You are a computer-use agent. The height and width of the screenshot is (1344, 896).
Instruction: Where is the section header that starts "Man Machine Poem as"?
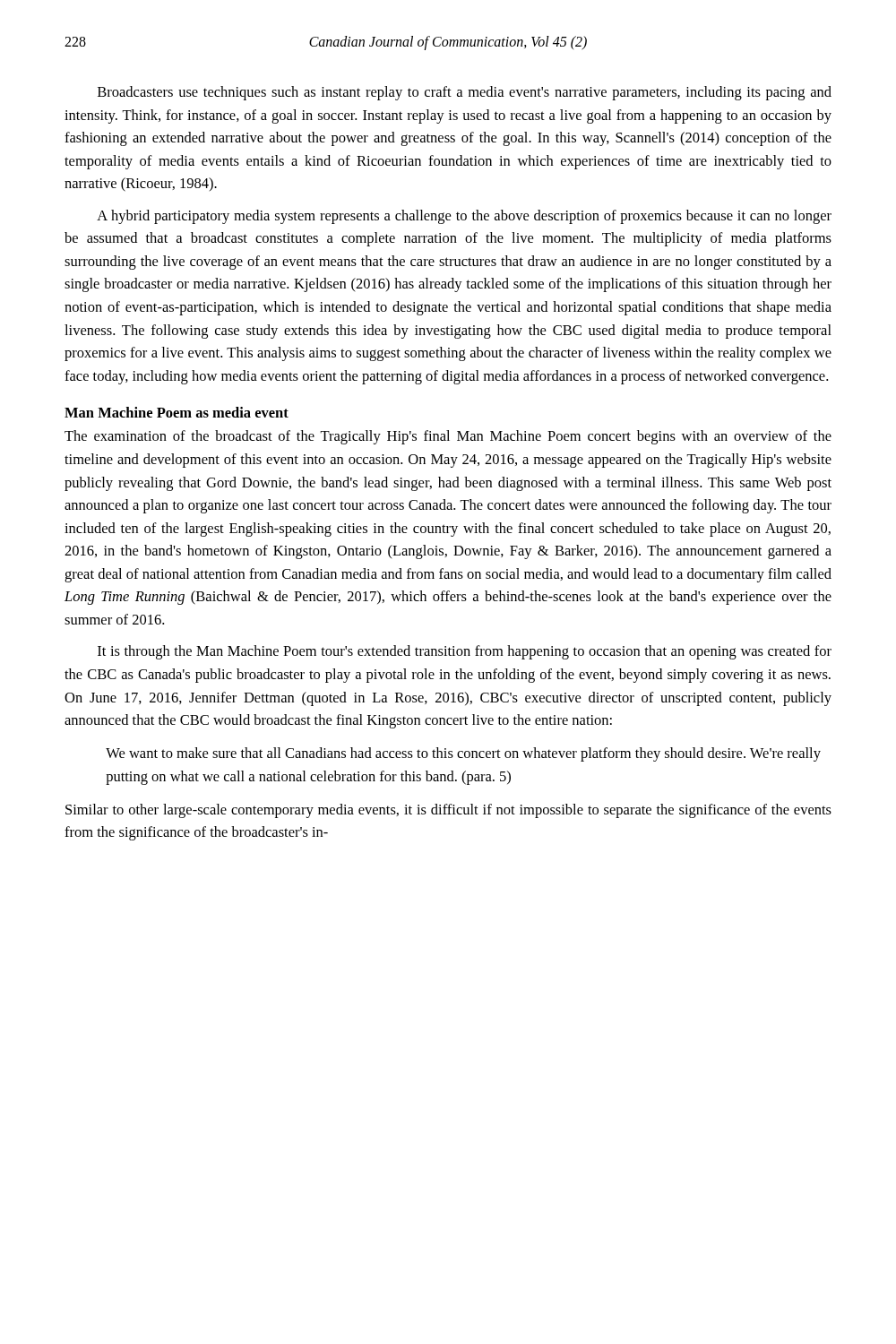pos(176,413)
